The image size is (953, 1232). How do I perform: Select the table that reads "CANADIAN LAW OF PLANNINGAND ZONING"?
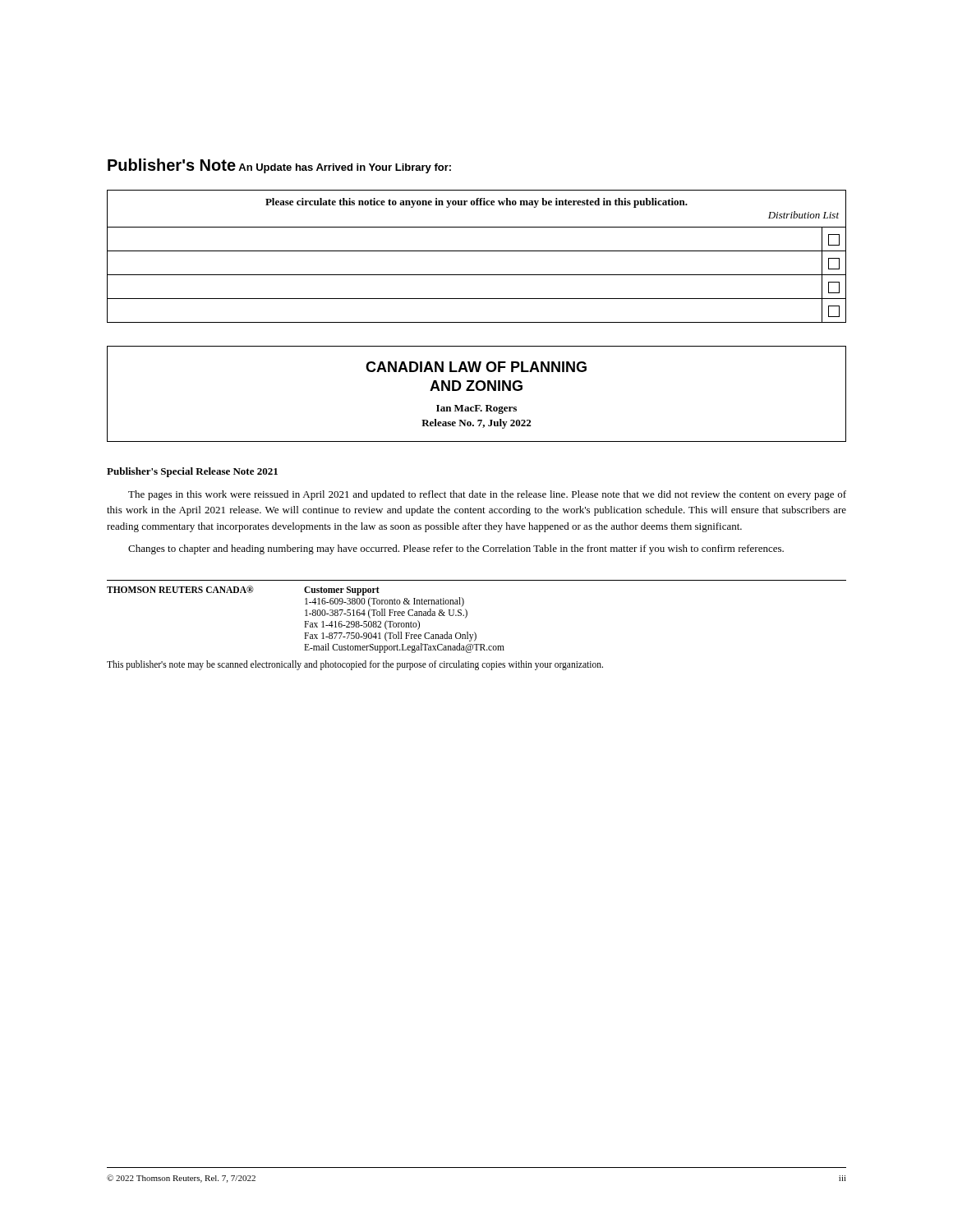coord(476,394)
